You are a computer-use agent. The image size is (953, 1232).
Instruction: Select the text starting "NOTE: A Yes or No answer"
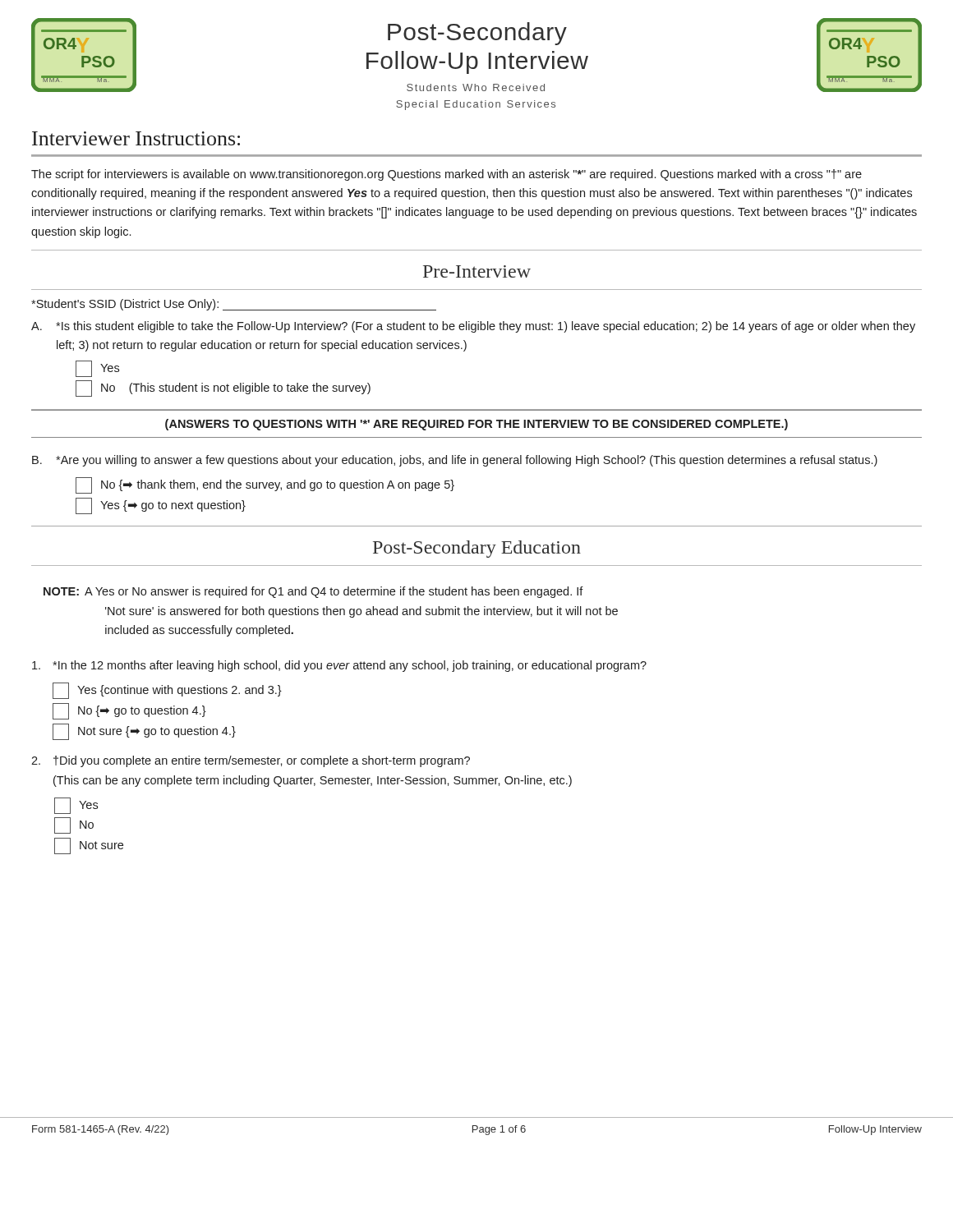tap(476, 611)
